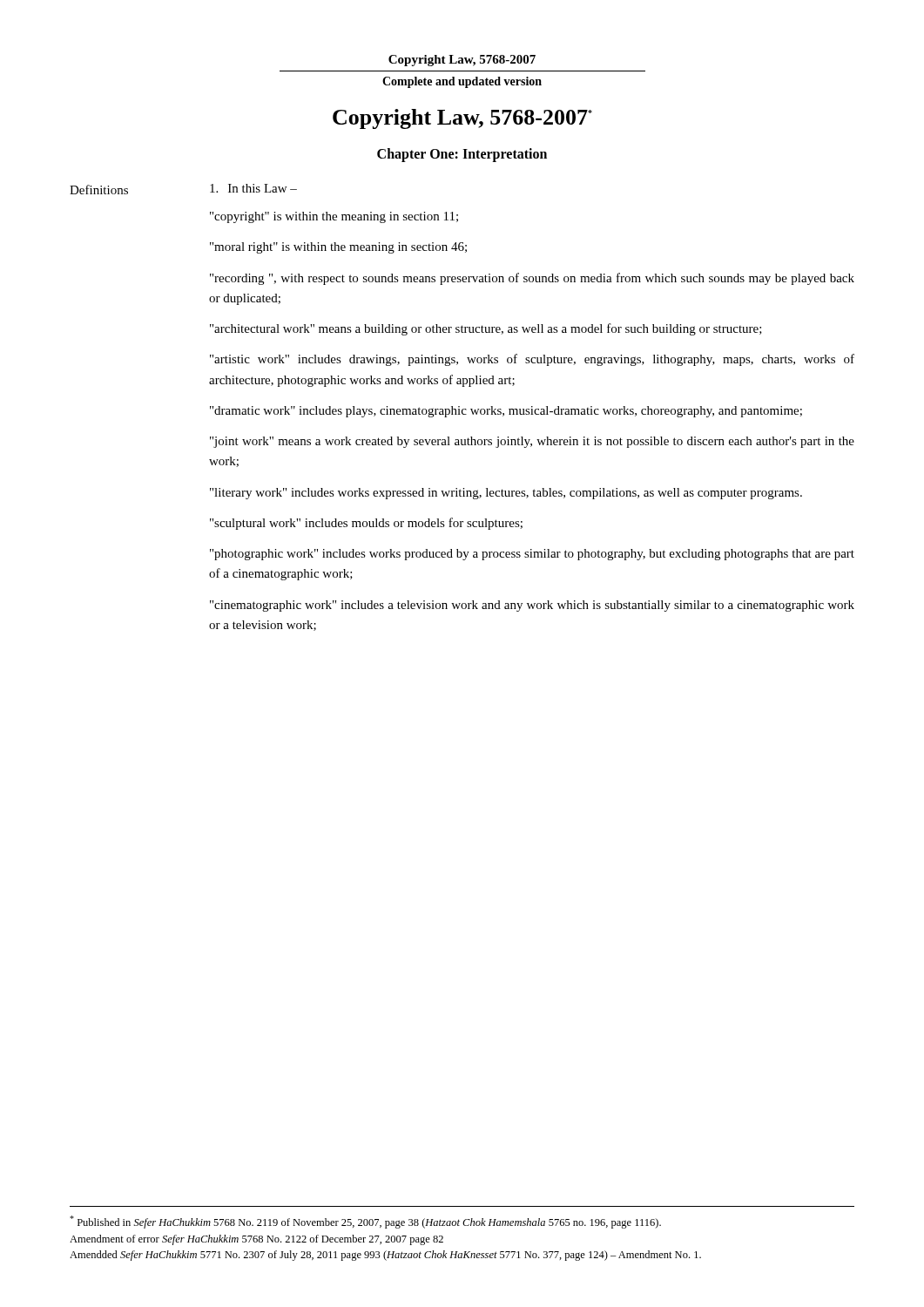924x1307 pixels.
Task: Select the passage starting ""joint work" means a work created by"
Action: [x=532, y=451]
